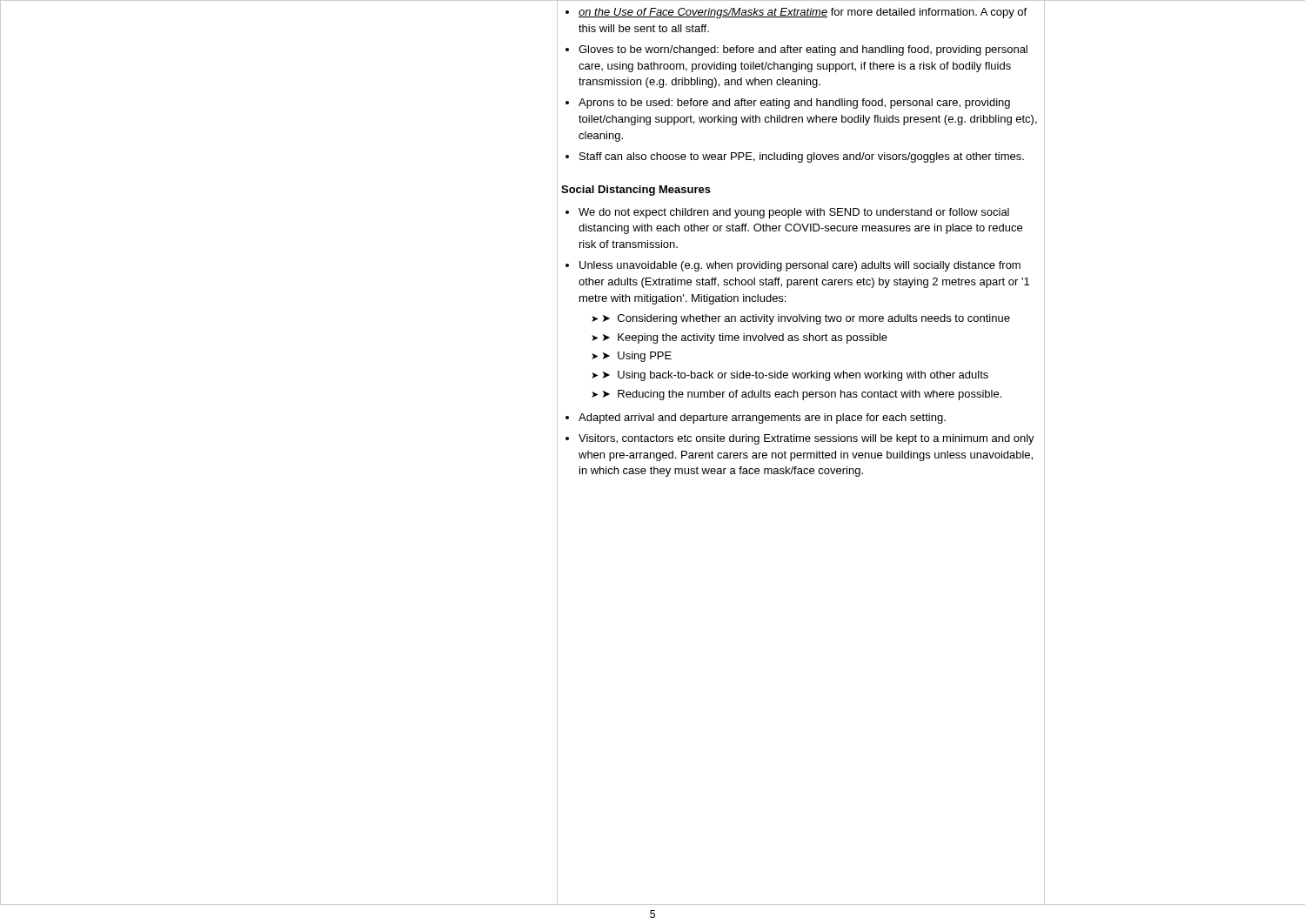The width and height of the screenshot is (1305, 924).
Task: Click on the block starting "Adapted arrival and departure arrangements are"
Action: click(x=809, y=418)
